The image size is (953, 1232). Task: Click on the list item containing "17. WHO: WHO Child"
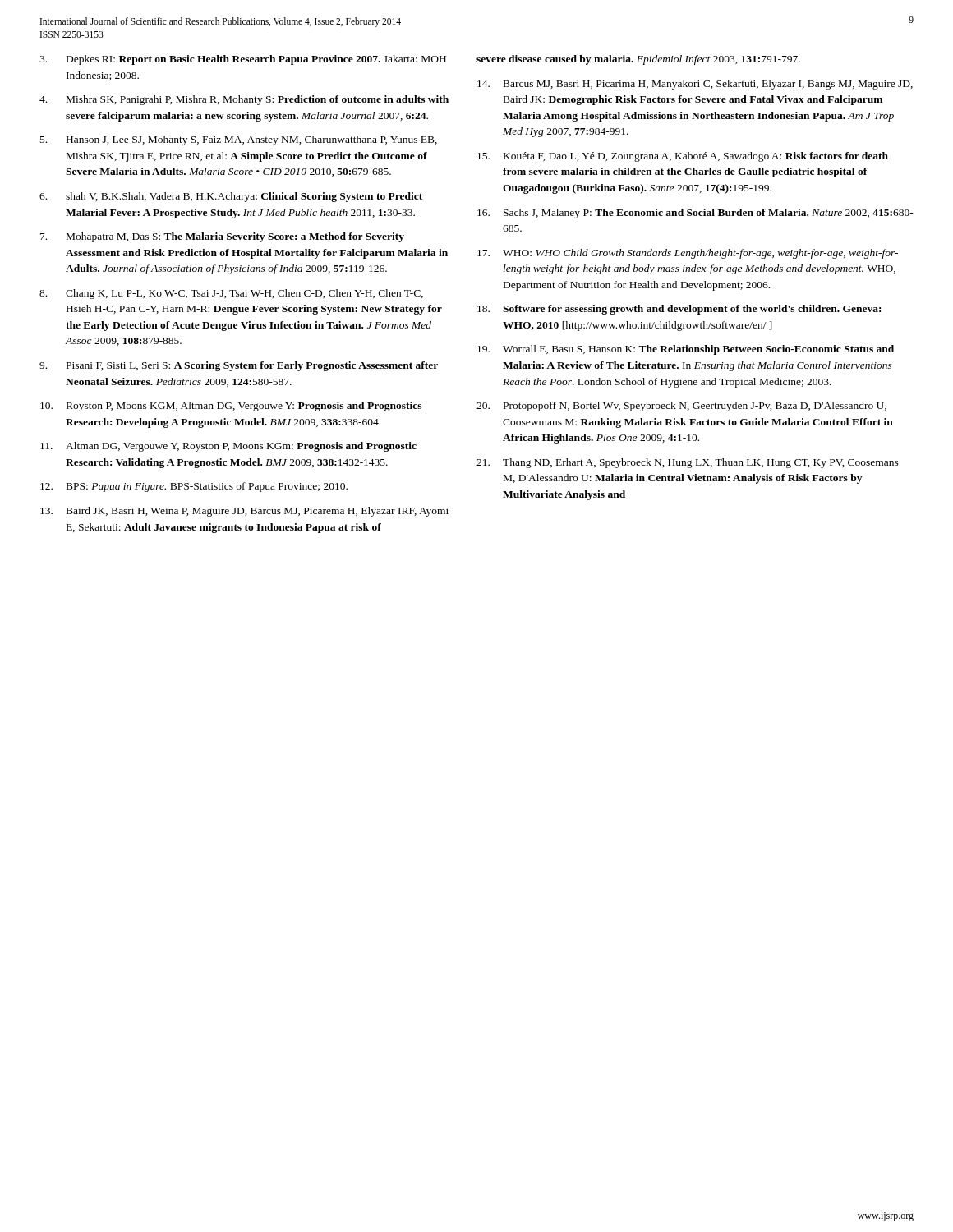point(695,269)
